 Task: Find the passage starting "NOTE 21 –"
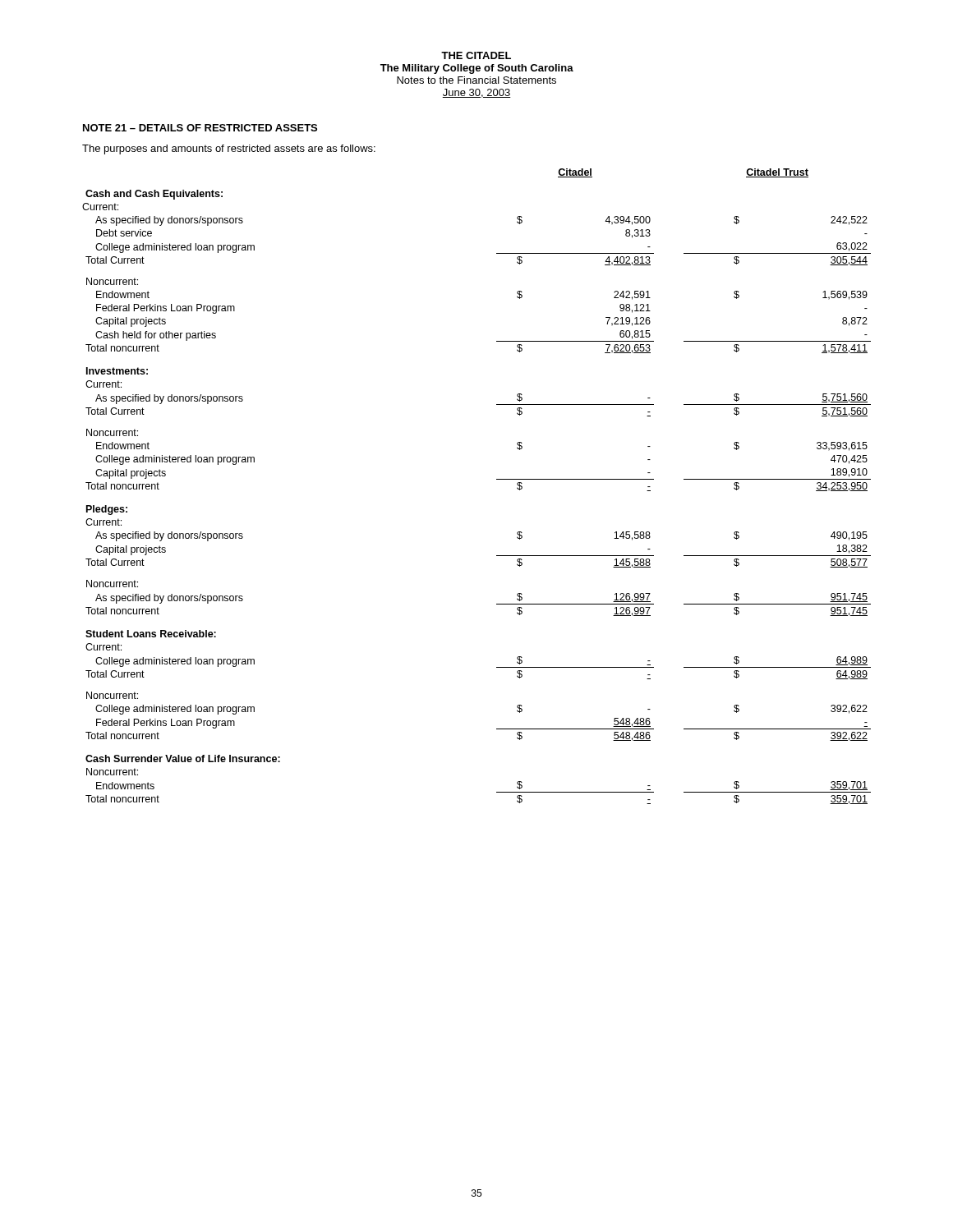200,128
